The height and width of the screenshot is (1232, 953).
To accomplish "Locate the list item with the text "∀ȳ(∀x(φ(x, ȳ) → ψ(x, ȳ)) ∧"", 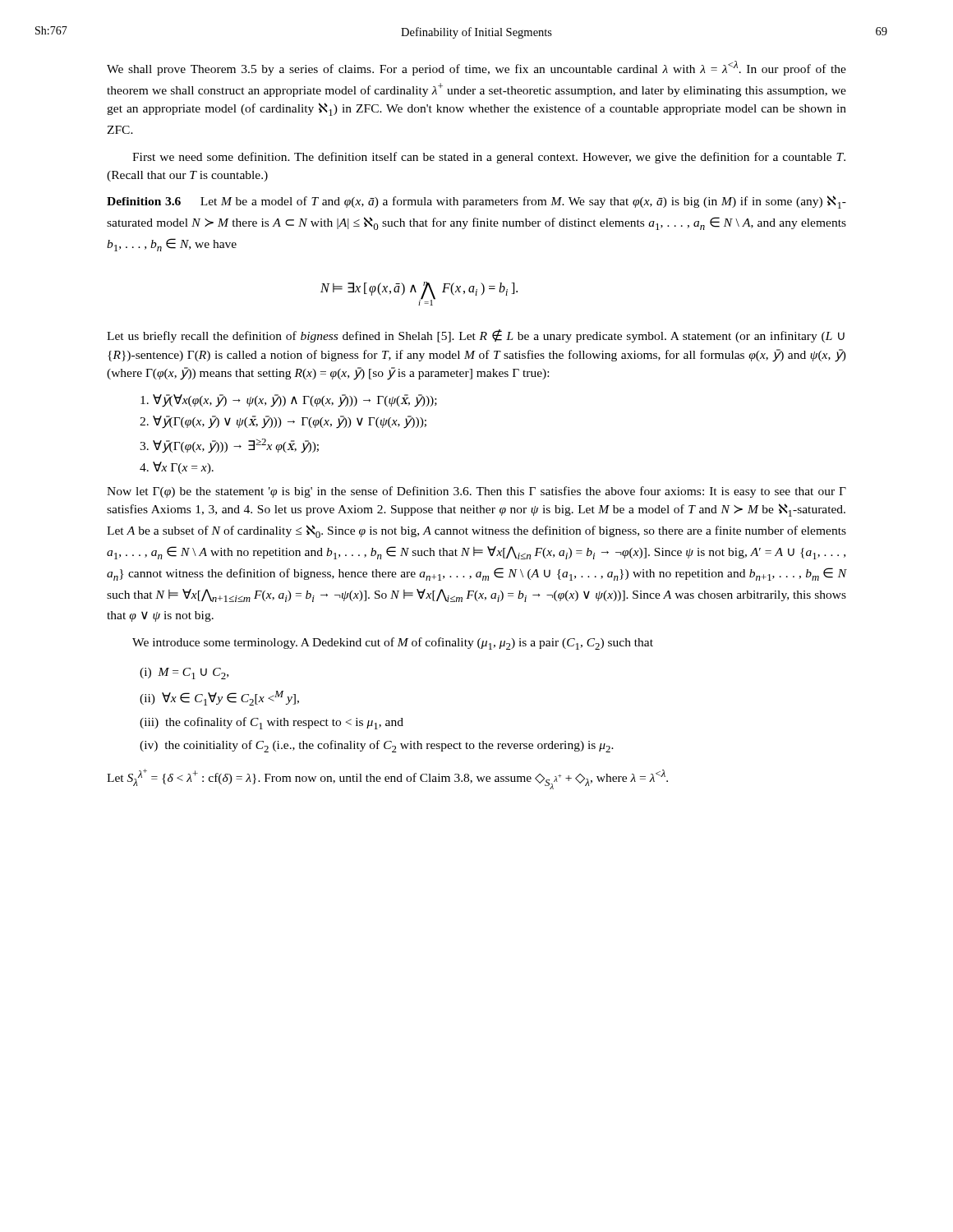I will click(289, 399).
